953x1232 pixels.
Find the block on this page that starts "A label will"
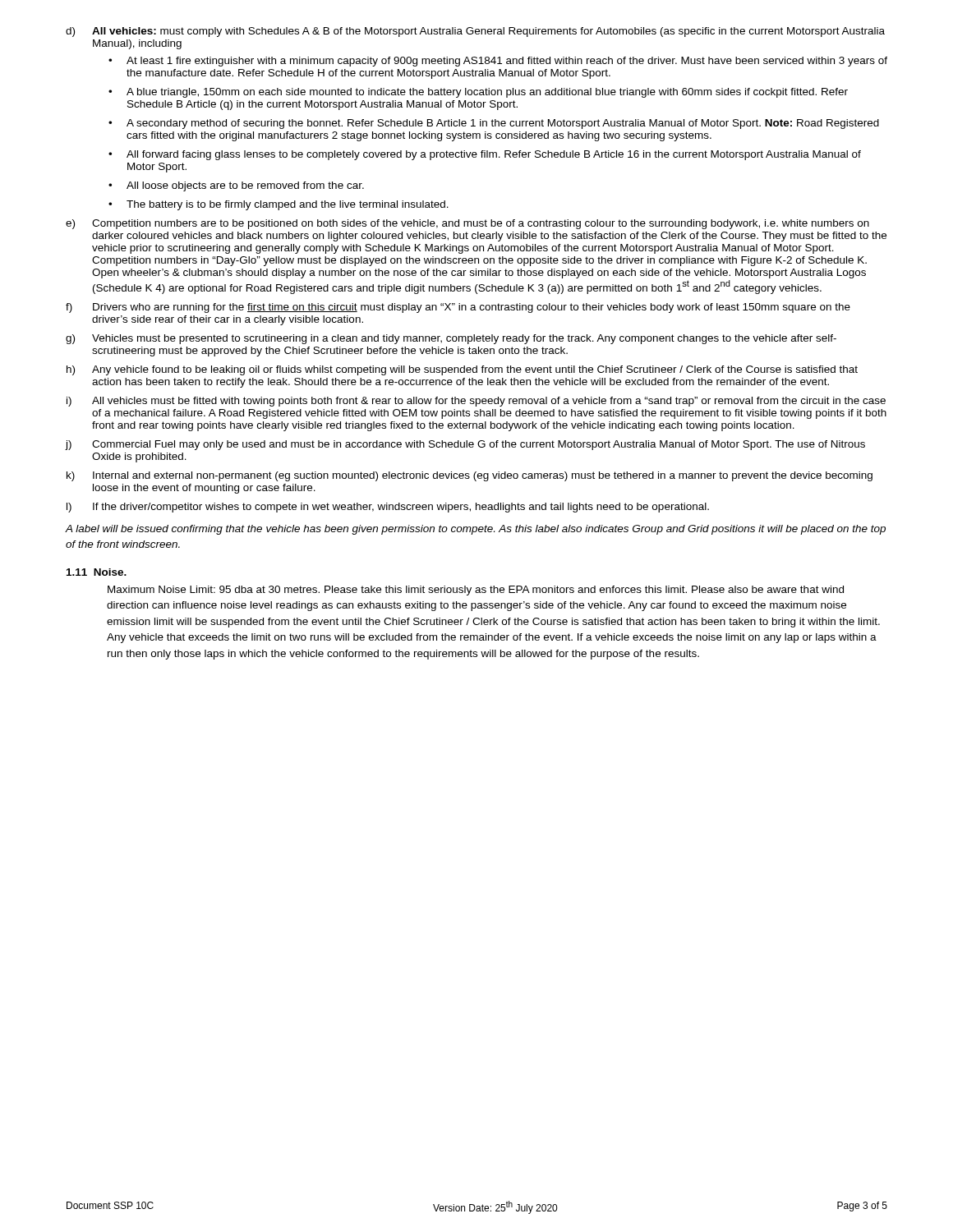pyautogui.click(x=476, y=536)
